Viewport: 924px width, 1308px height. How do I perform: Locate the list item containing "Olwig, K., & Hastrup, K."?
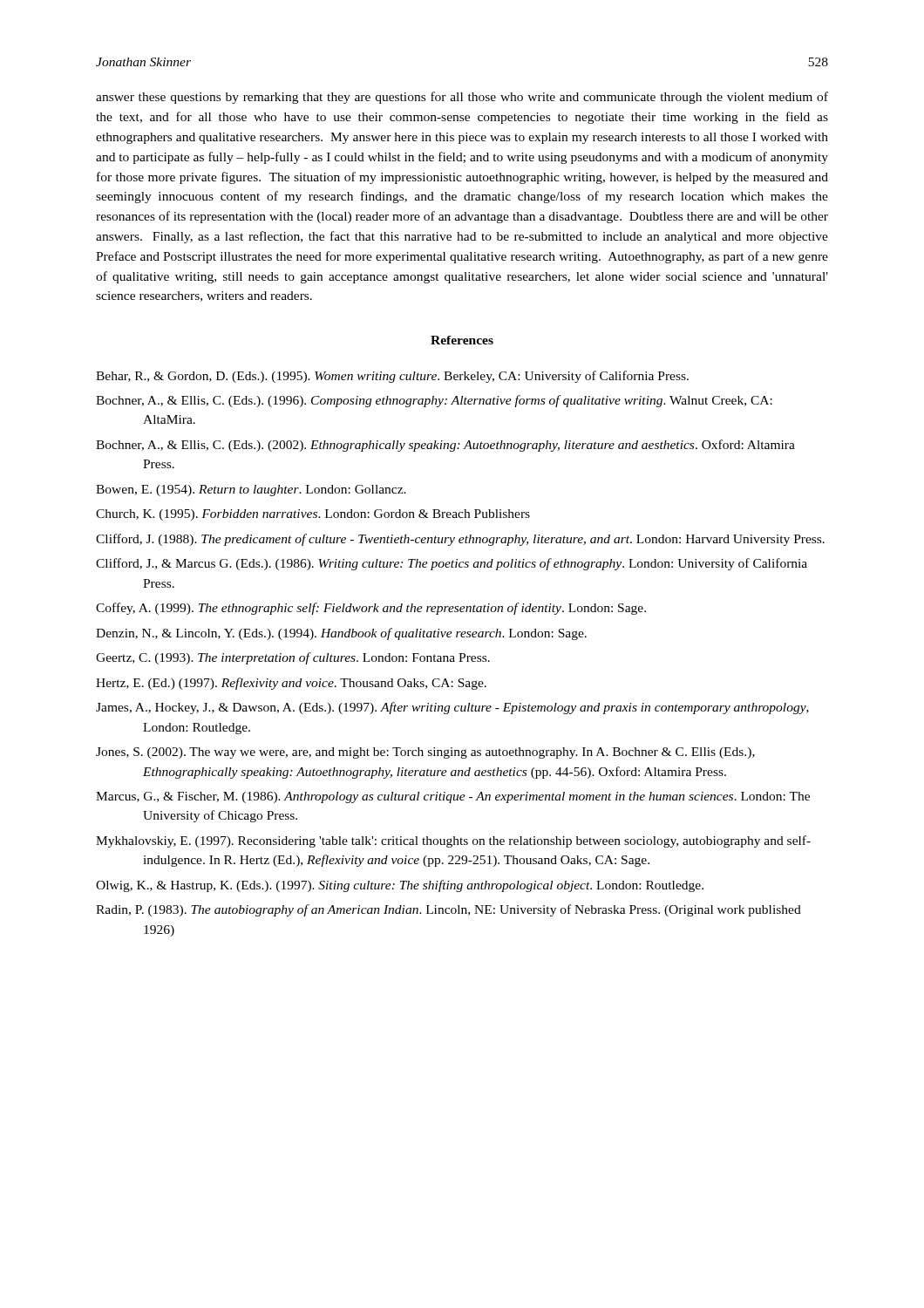click(x=400, y=885)
